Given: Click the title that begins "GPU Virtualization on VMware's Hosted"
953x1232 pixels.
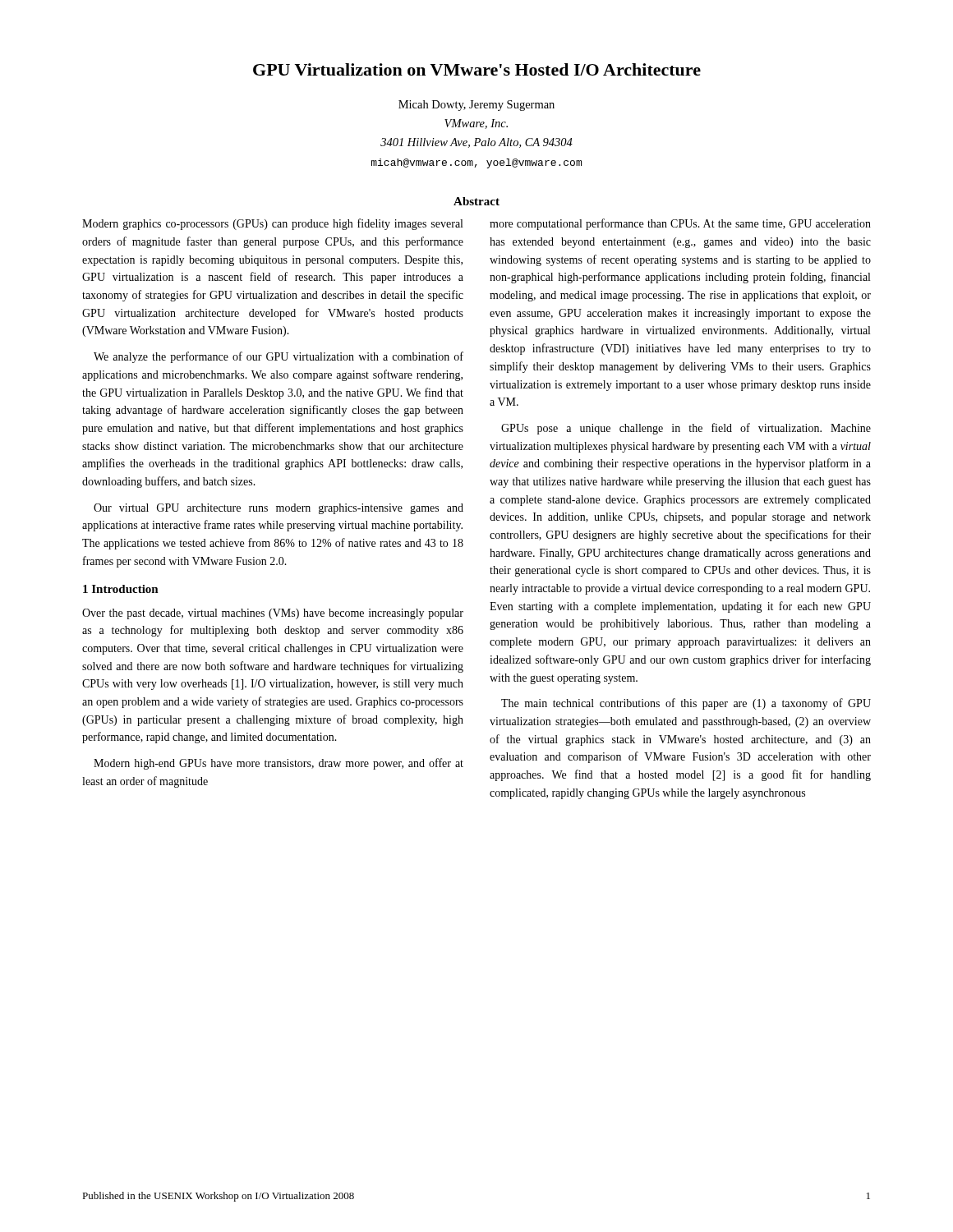Looking at the screenshot, I should [476, 70].
